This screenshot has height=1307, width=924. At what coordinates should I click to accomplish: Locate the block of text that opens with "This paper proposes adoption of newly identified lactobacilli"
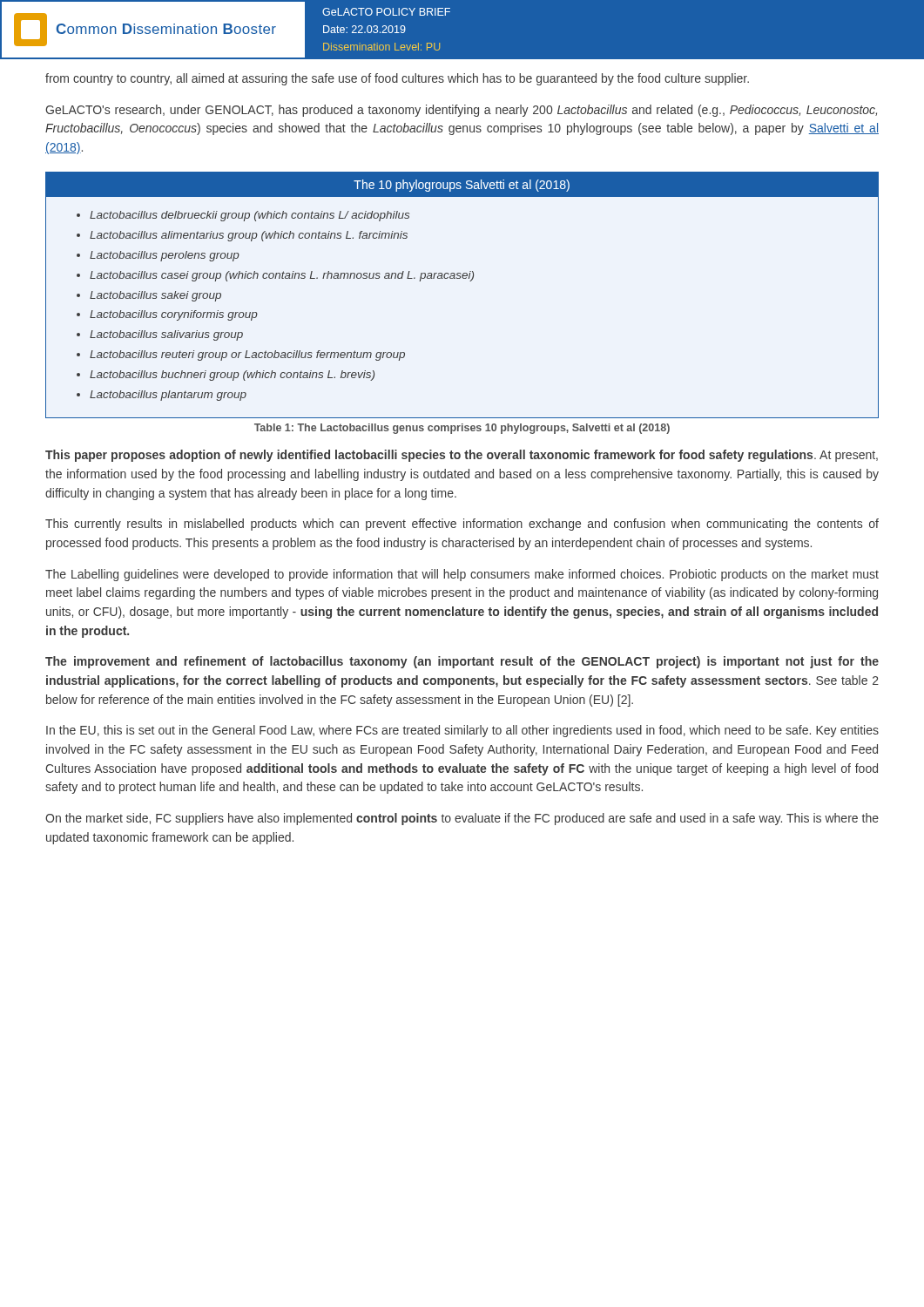click(x=462, y=475)
